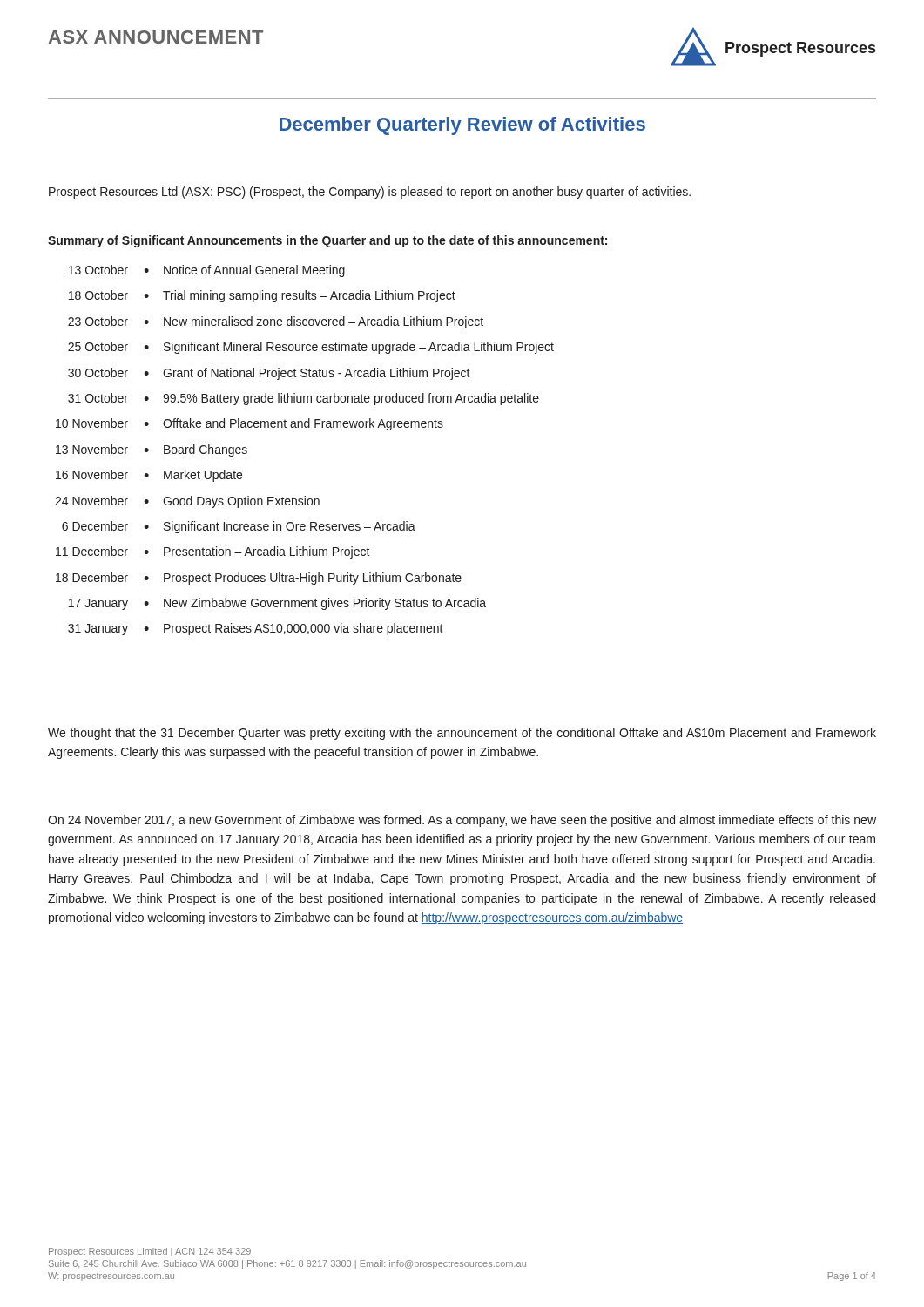Screen dimensions: 1307x924
Task: Locate the section header that reads "Summary of Significant Announcements in the"
Action: pyautogui.click(x=328, y=240)
